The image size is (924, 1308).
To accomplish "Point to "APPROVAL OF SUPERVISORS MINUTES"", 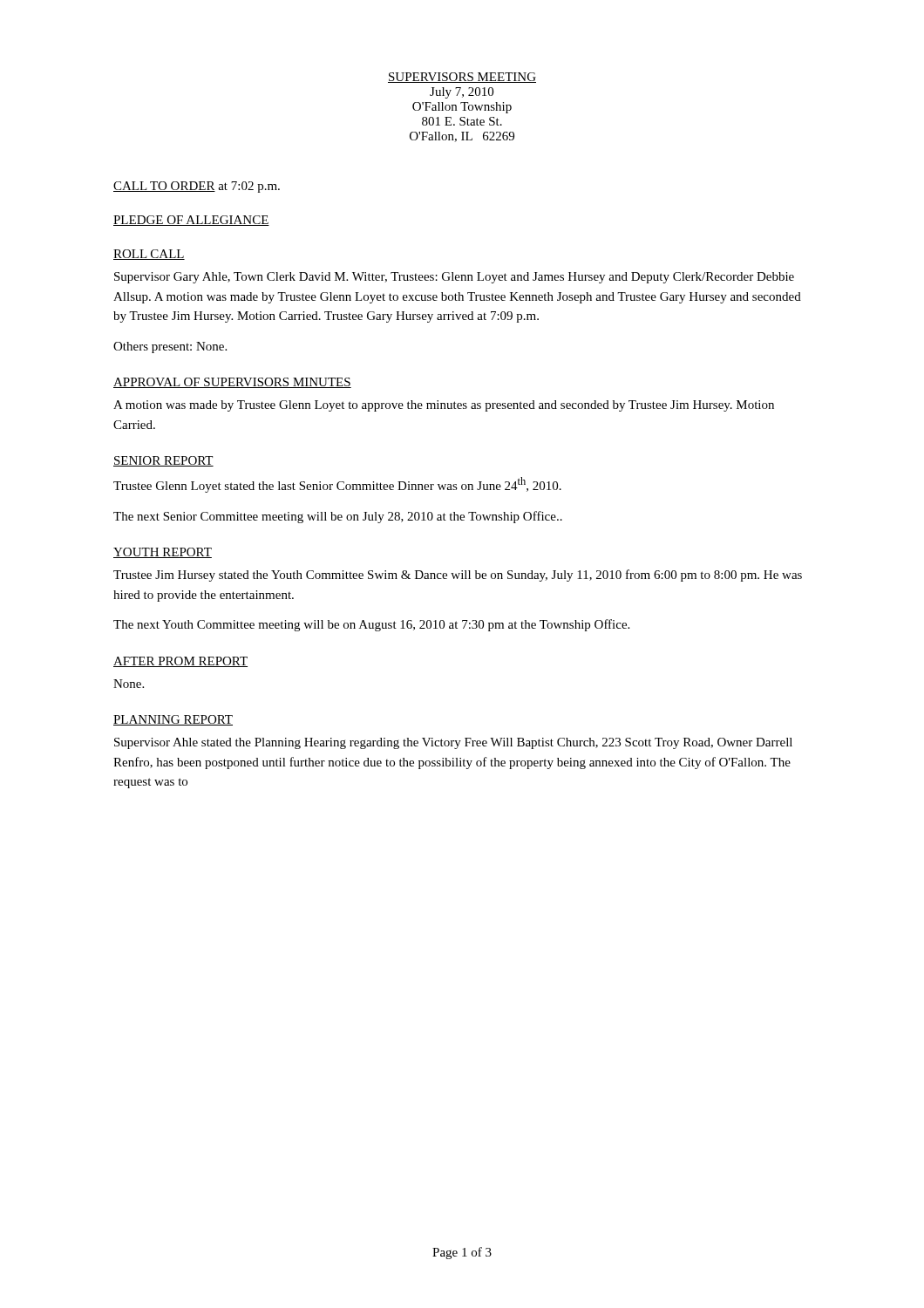I will [x=232, y=382].
